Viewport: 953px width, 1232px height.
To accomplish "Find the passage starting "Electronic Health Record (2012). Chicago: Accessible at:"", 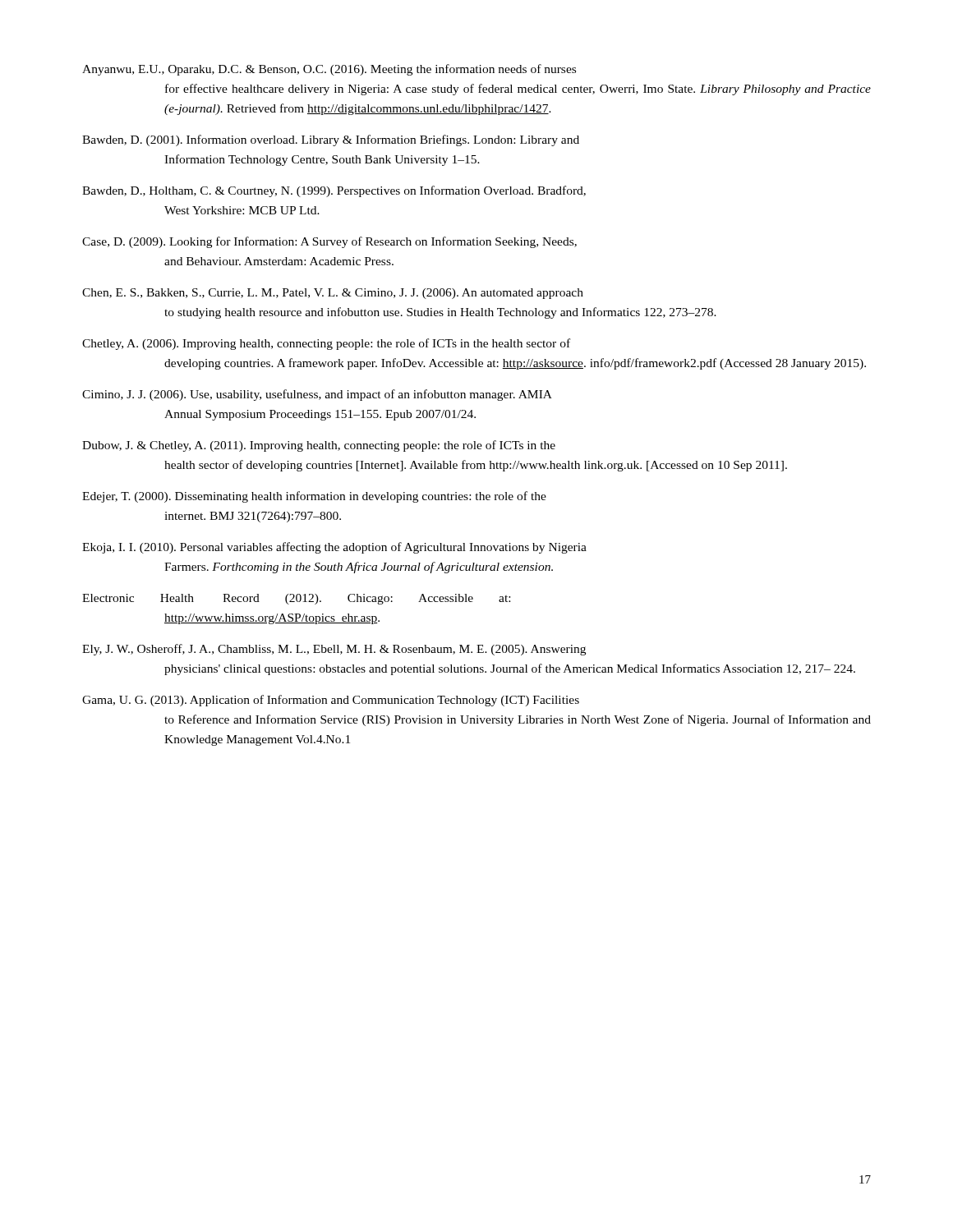I will (476, 608).
